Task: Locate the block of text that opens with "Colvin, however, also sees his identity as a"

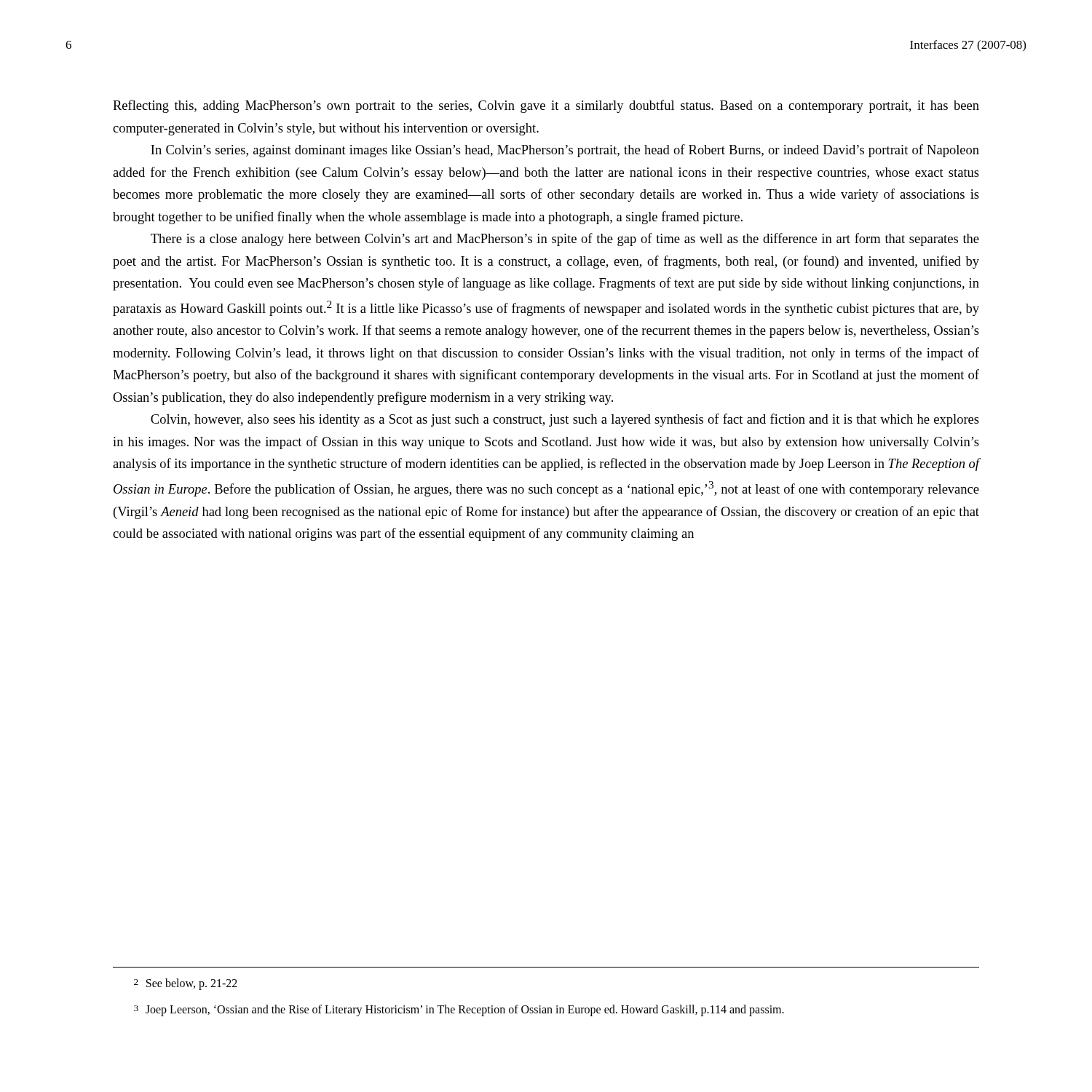Action: pos(546,477)
